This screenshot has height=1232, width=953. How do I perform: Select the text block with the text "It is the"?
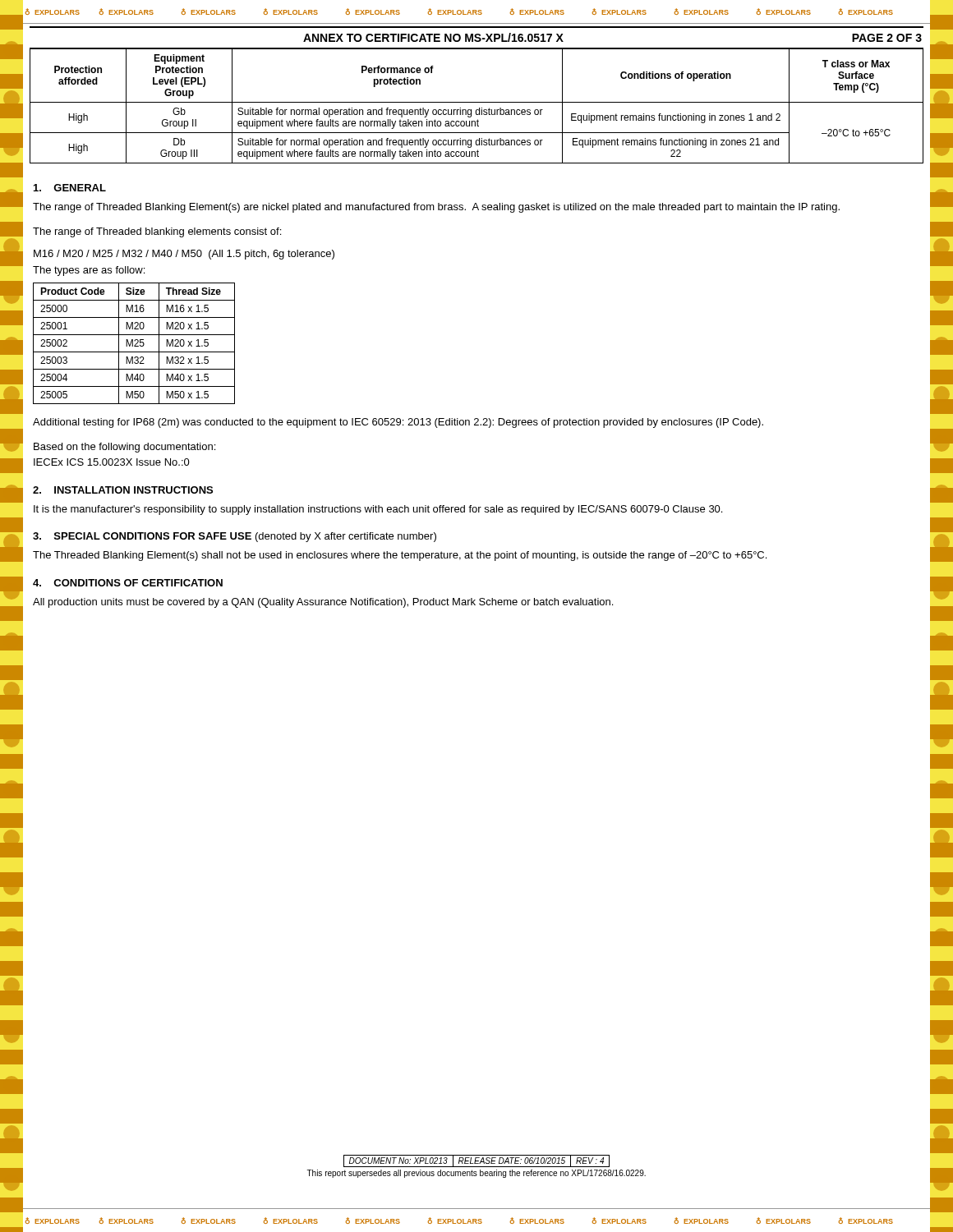(378, 508)
